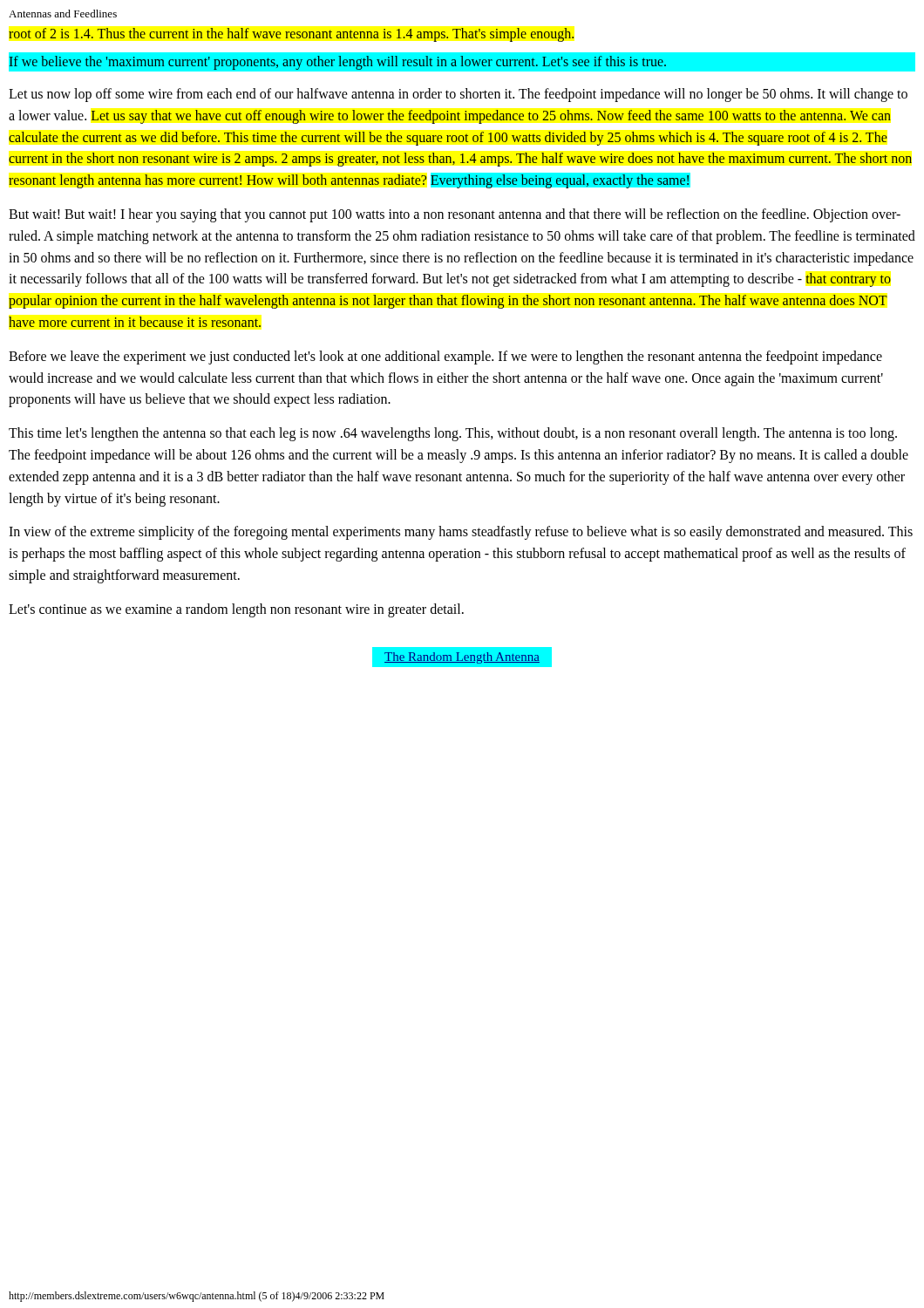Locate the block of text that opens with "root of 2 is 1.4."

(x=292, y=34)
